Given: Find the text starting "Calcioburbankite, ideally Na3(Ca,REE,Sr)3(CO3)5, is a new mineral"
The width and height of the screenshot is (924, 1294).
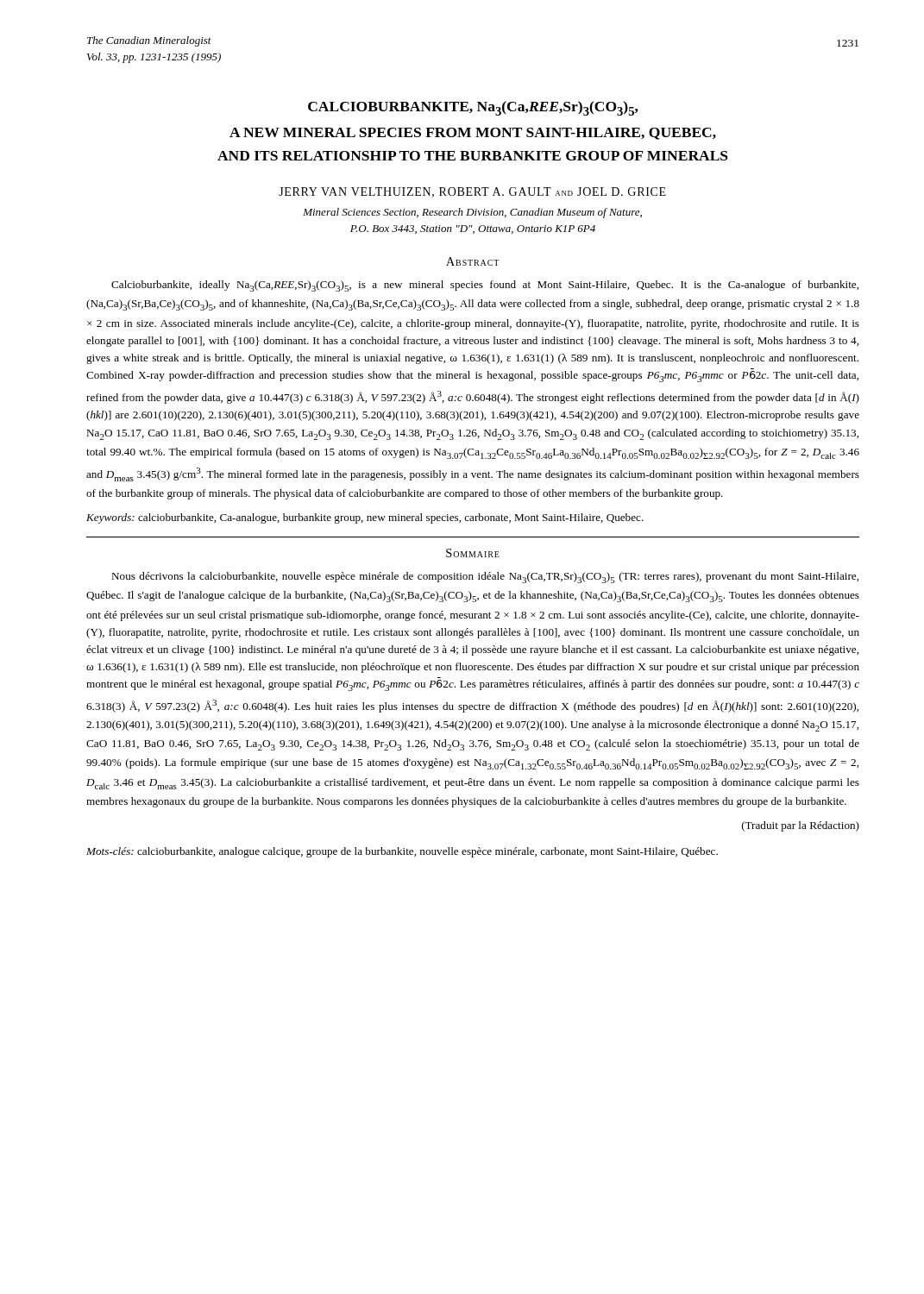Looking at the screenshot, I should [x=473, y=389].
